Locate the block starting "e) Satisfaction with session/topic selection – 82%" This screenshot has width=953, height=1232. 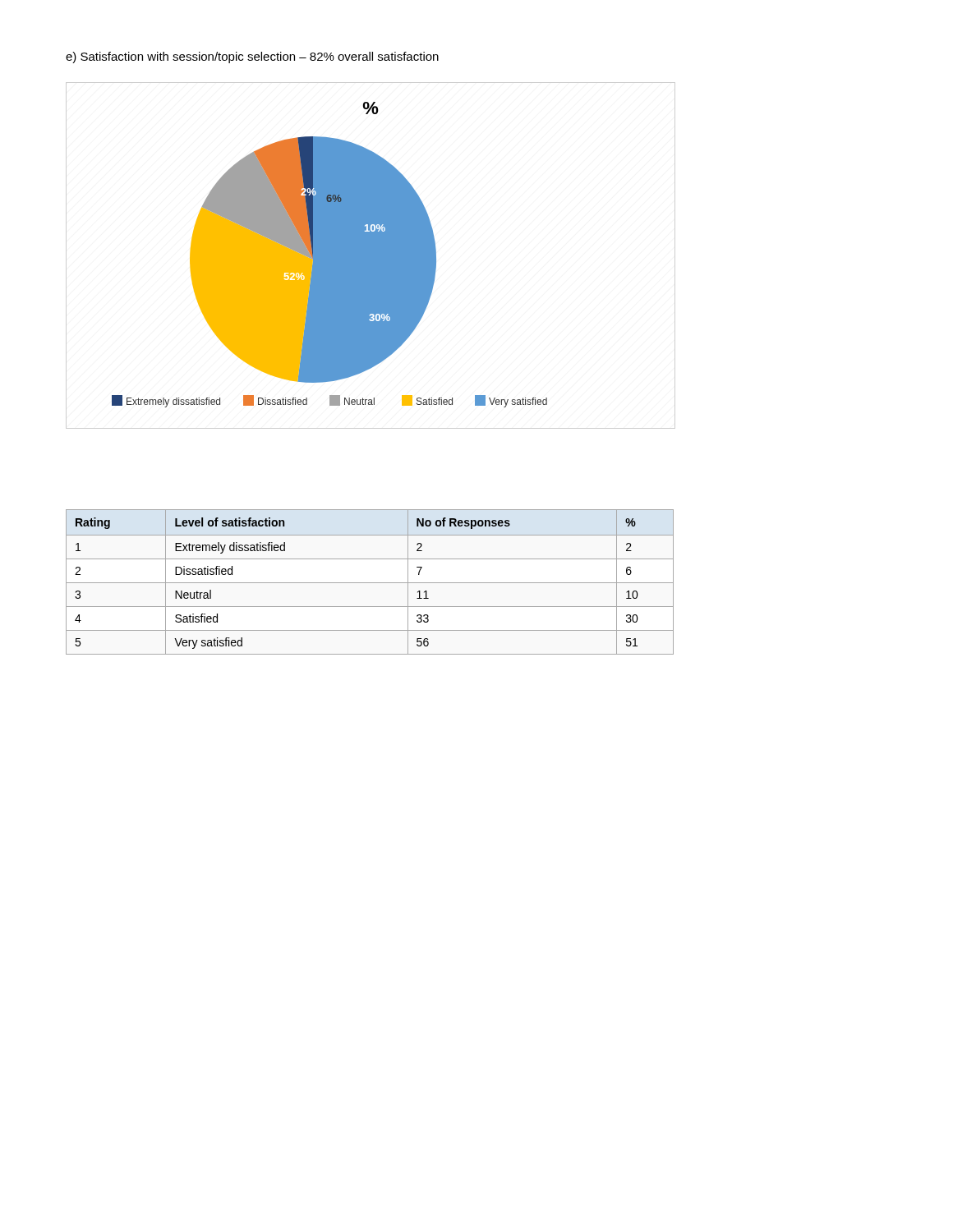click(x=252, y=56)
